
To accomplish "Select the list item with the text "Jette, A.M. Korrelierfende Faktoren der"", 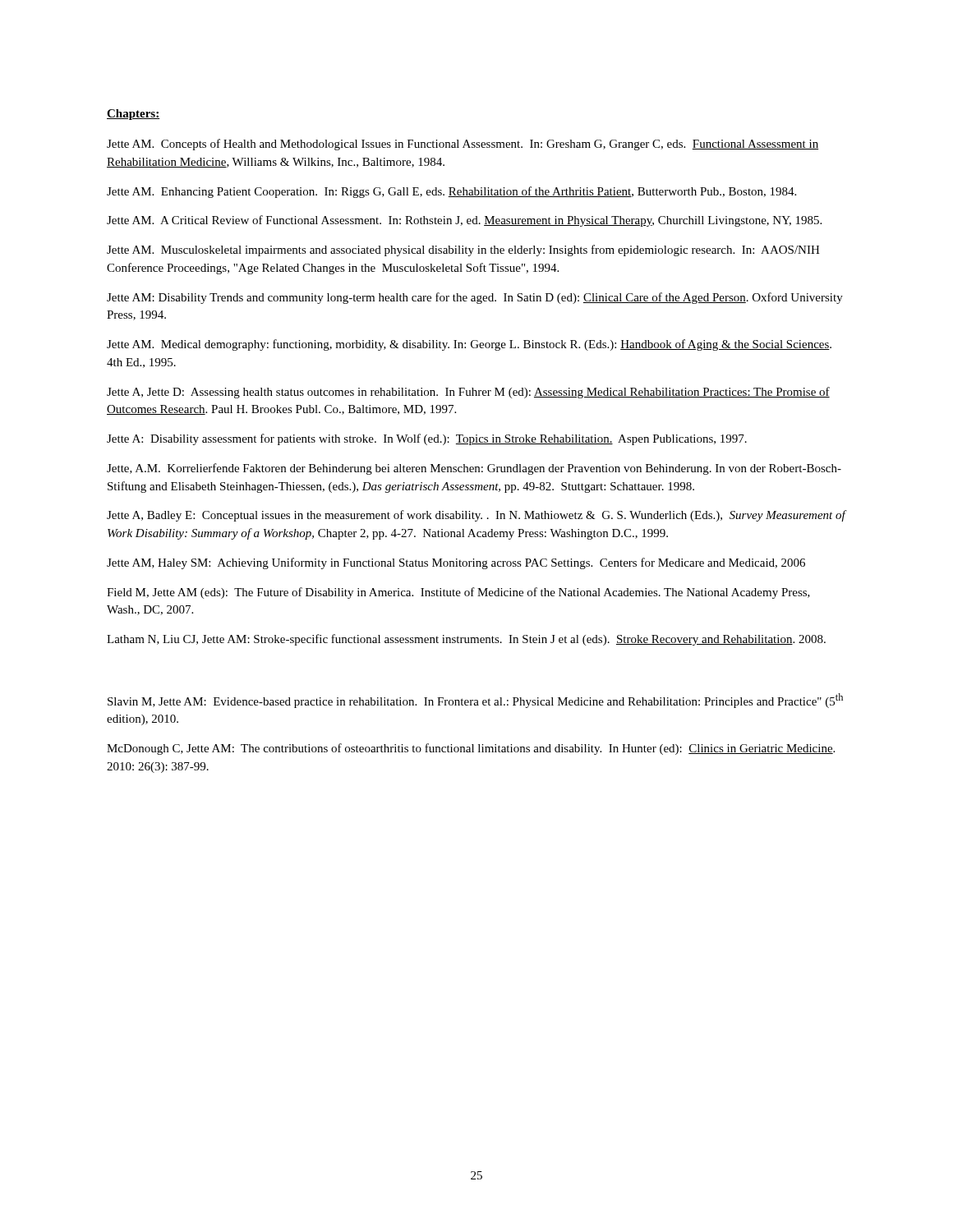I will point(474,477).
